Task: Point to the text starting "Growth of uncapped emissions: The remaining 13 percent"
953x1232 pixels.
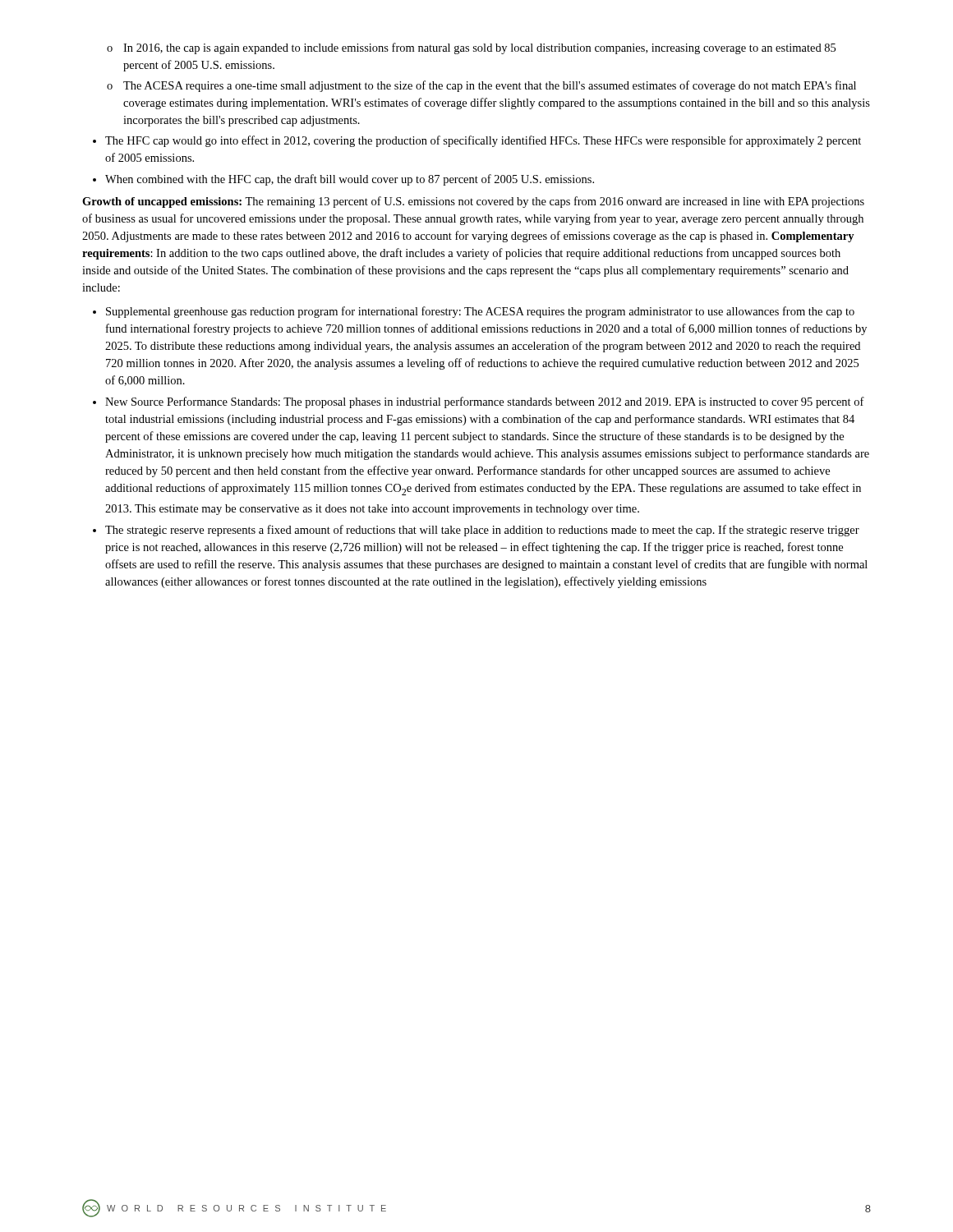Action: (x=476, y=245)
